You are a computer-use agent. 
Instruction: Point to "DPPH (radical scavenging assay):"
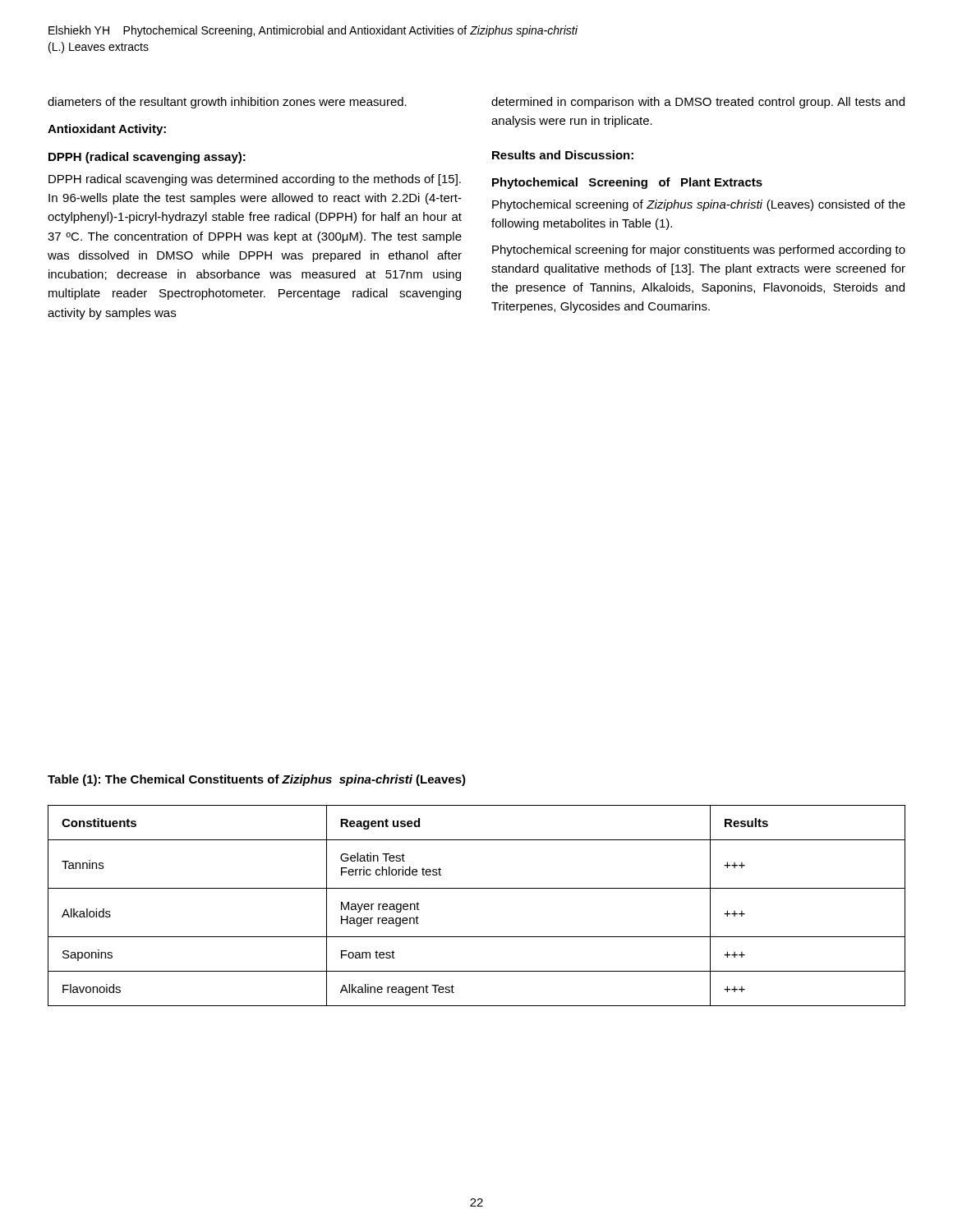pyautogui.click(x=147, y=156)
